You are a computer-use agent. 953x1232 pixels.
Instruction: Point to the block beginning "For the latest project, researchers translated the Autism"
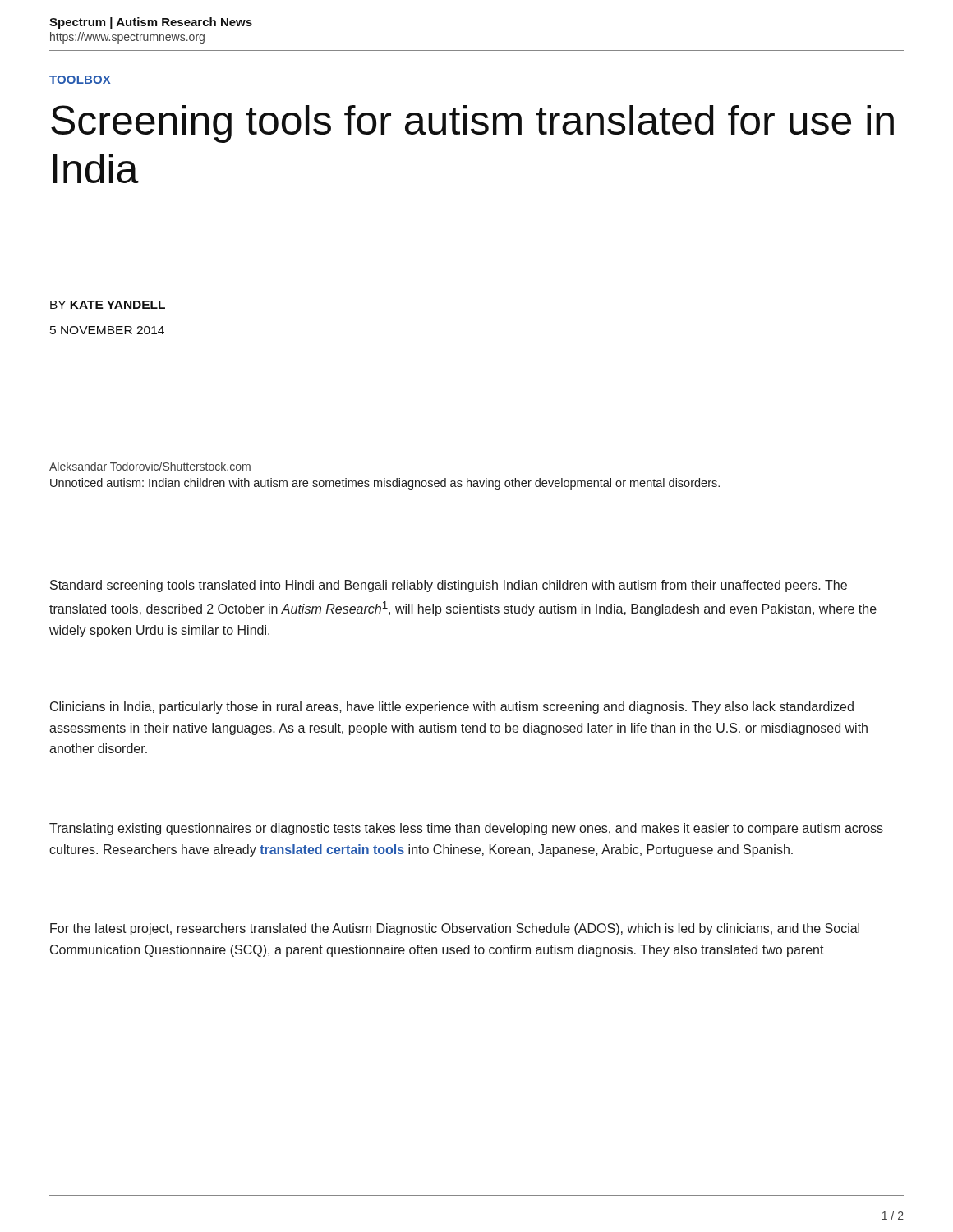tap(455, 939)
